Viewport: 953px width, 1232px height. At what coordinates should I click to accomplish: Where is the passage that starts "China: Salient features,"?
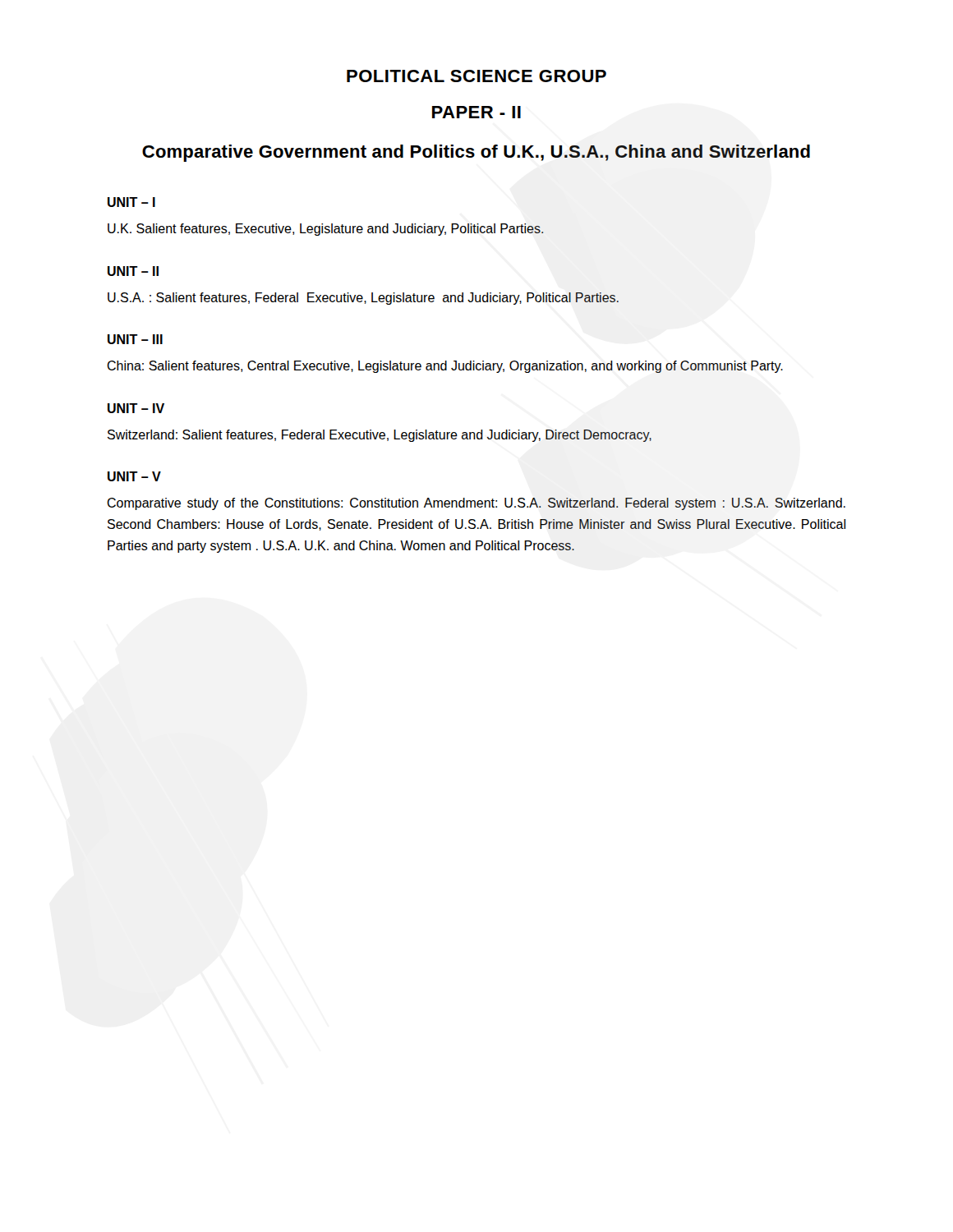coord(445,366)
